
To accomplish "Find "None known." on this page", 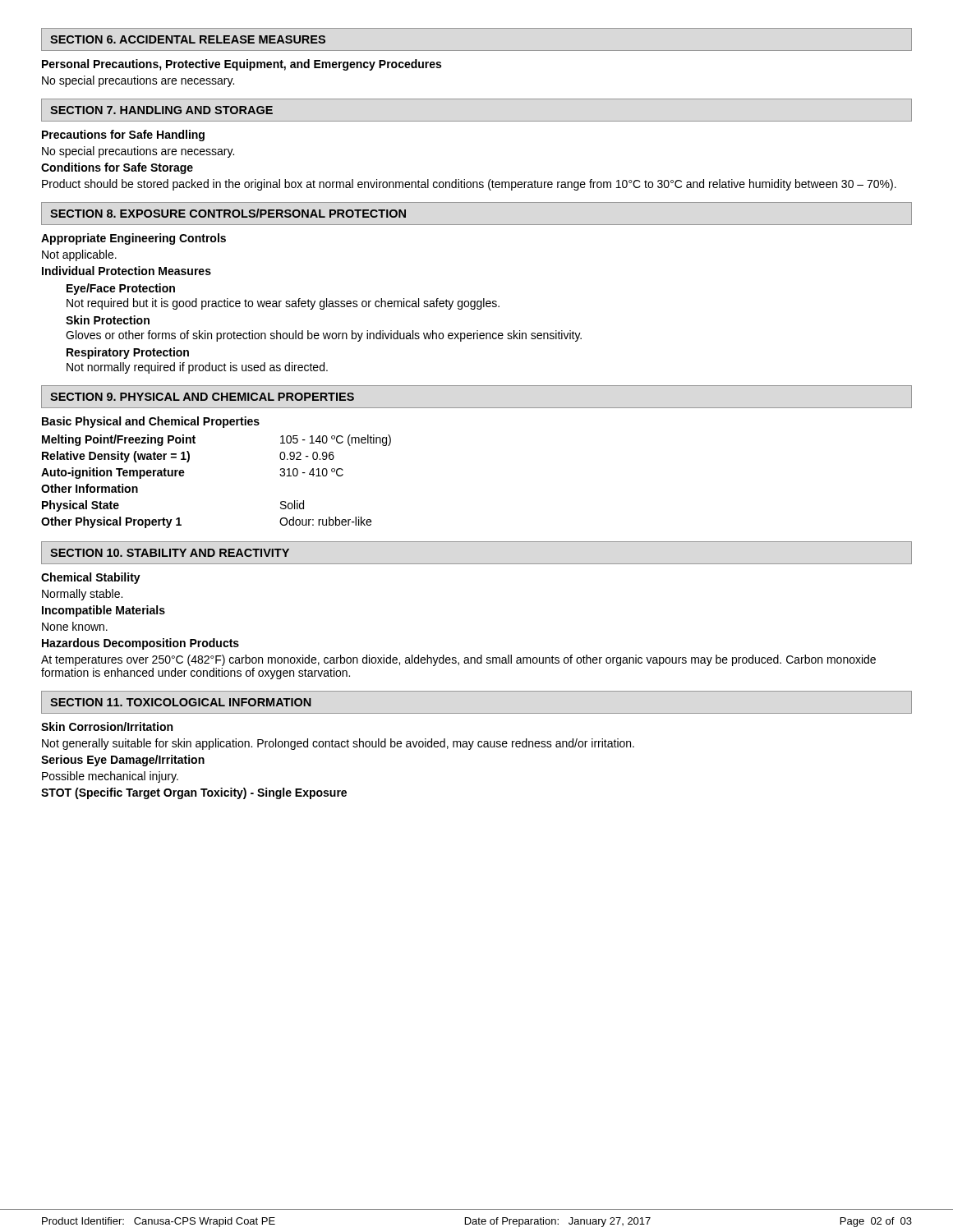I will 75,627.
